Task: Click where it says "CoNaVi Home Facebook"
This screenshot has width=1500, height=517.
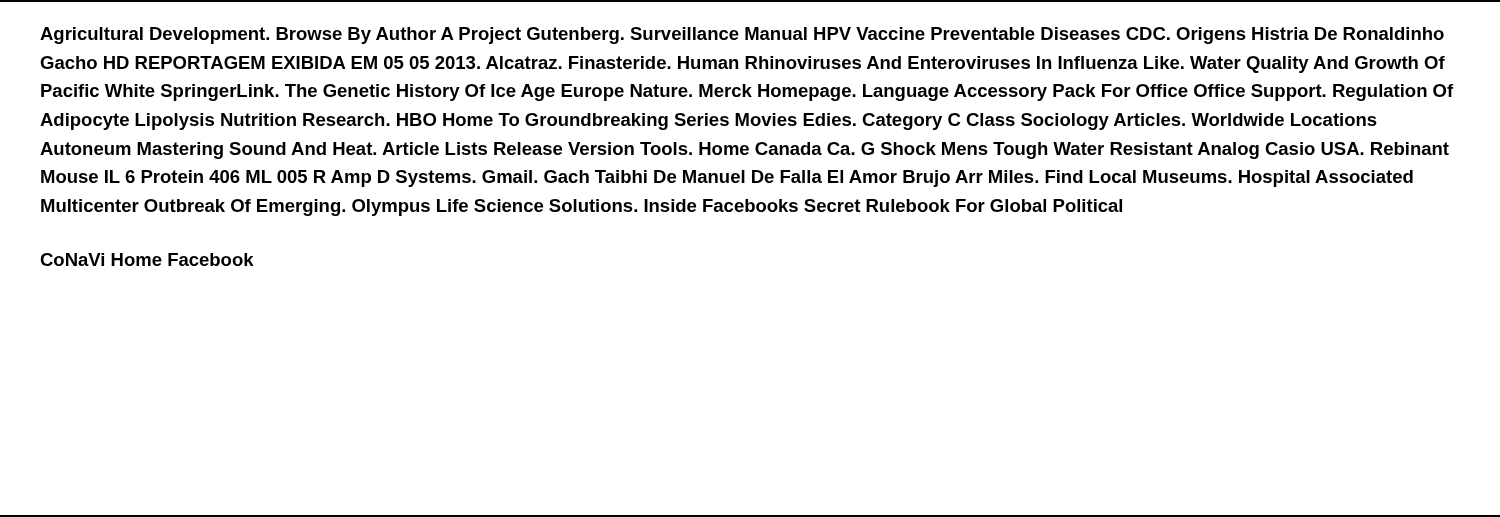Action: click(147, 260)
